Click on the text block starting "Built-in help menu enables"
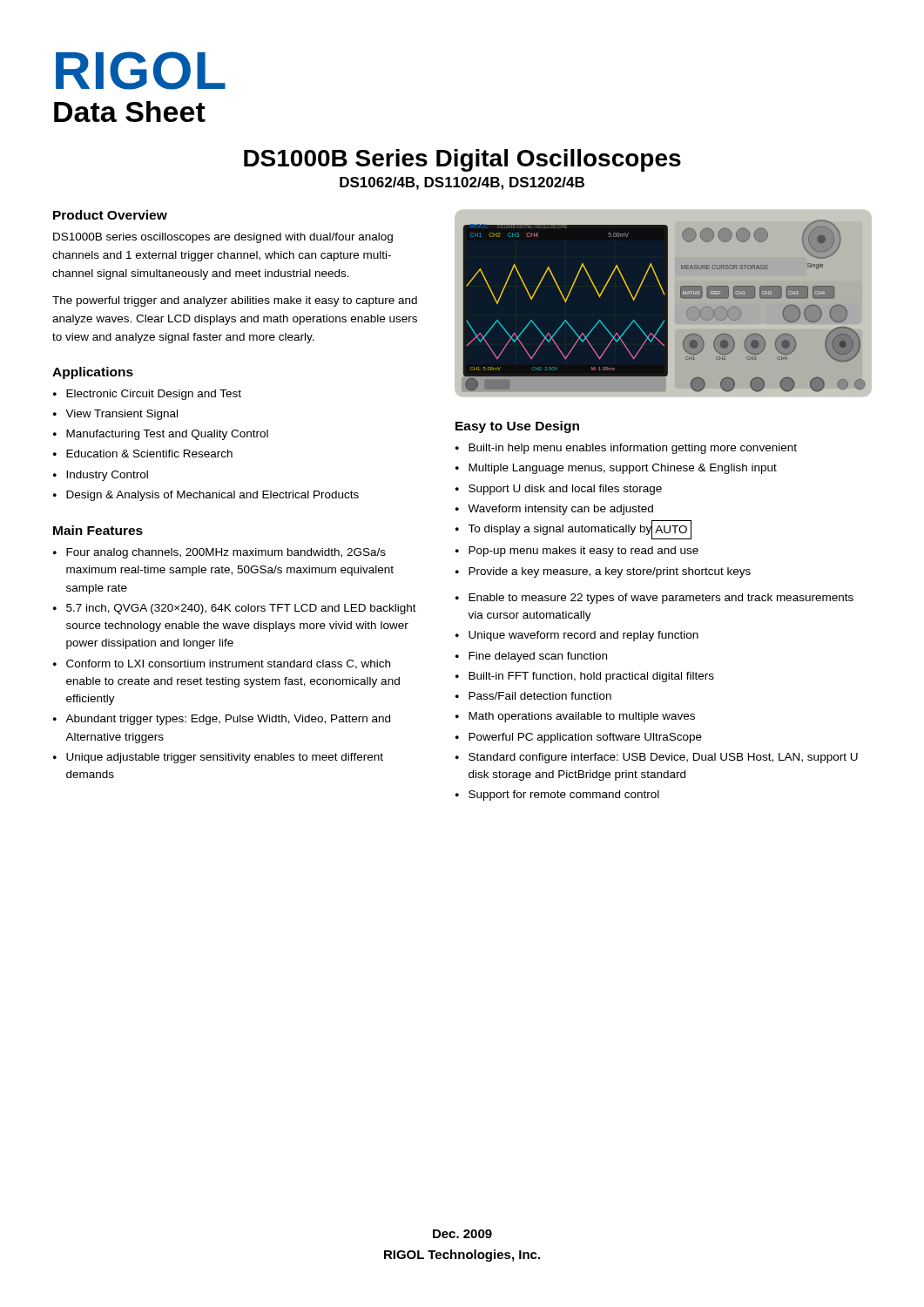The height and width of the screenshot is (1307, 924). 632,448
